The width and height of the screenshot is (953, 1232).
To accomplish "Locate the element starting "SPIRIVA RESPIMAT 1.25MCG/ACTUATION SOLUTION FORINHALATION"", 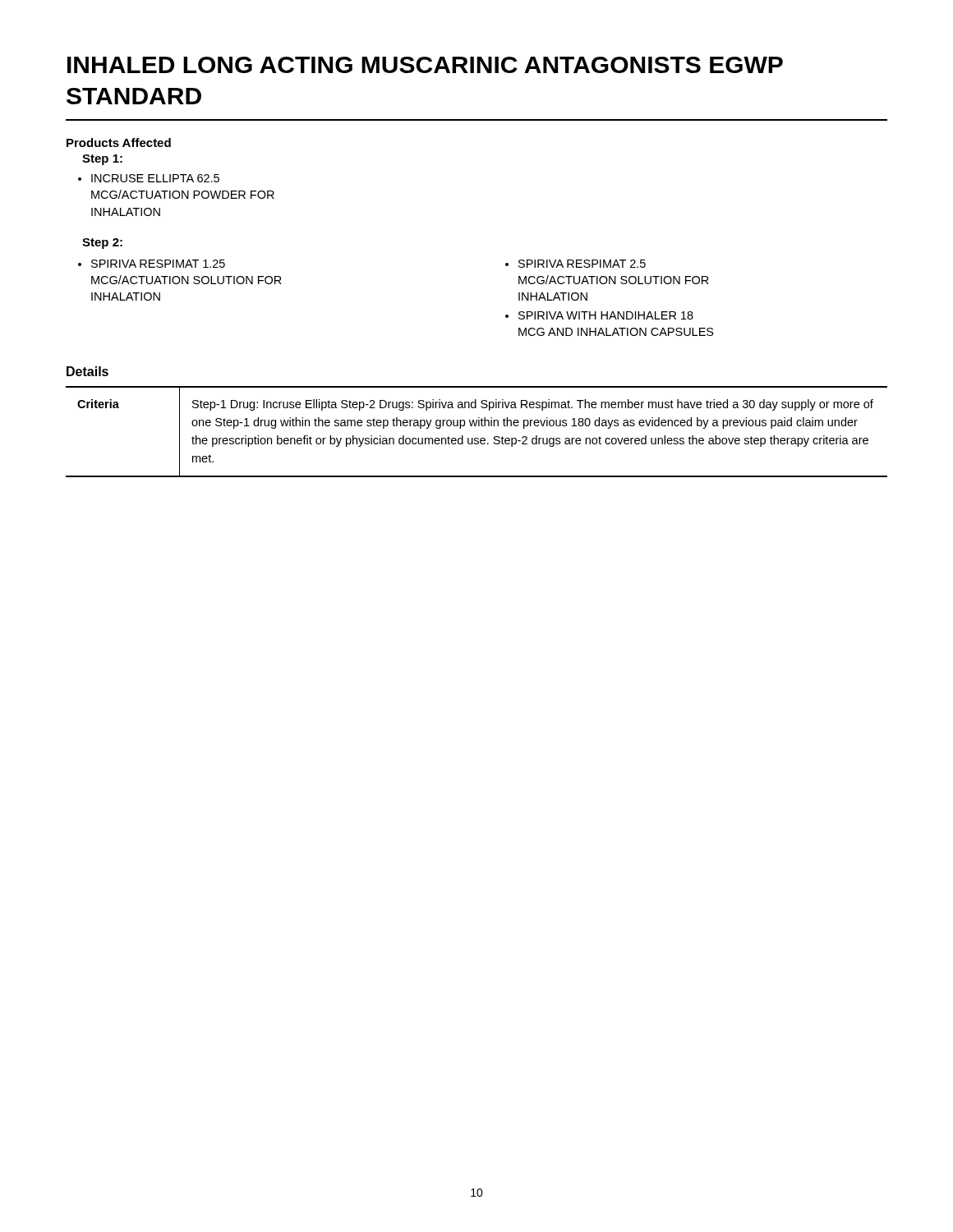I will (x=263, y=280).
